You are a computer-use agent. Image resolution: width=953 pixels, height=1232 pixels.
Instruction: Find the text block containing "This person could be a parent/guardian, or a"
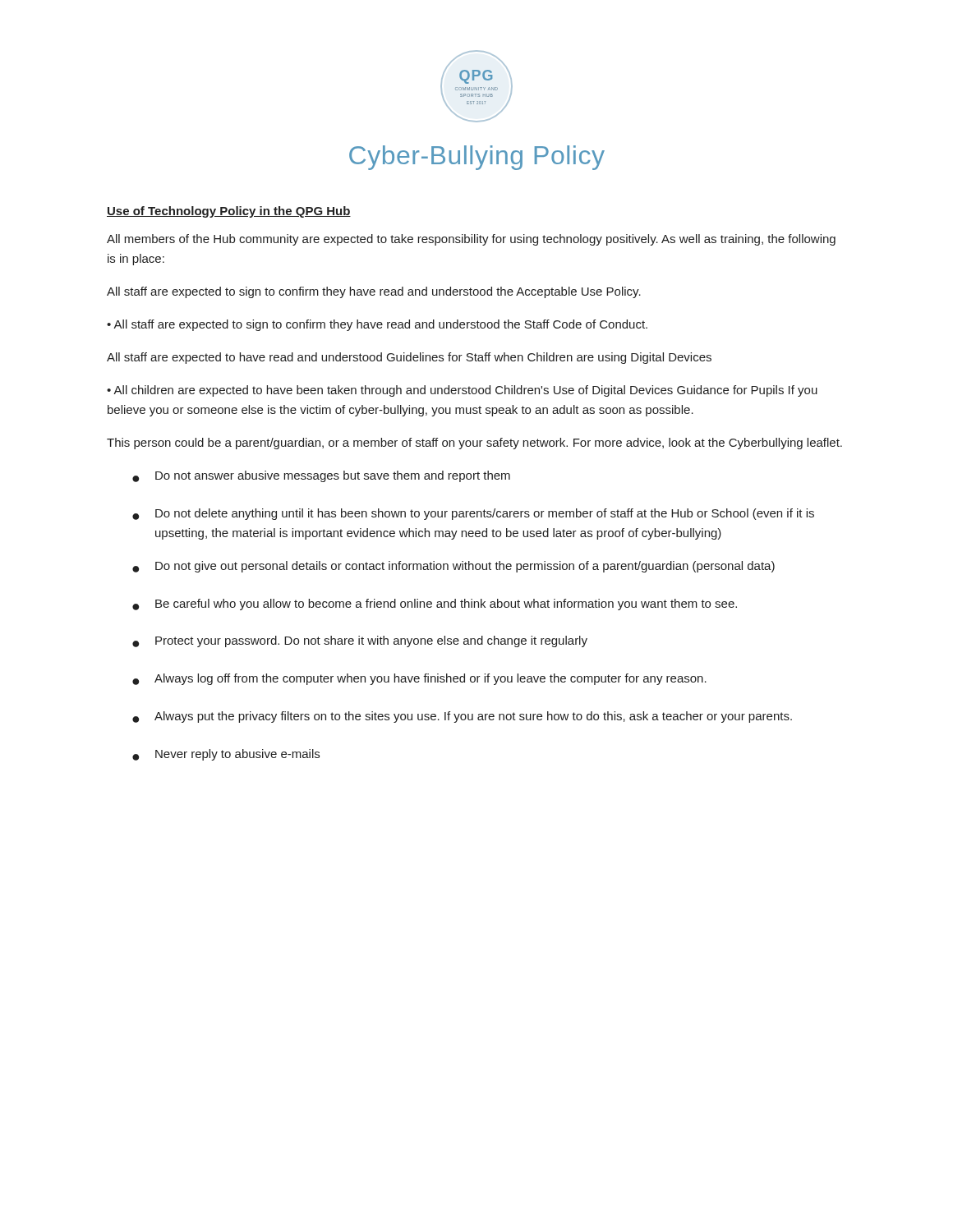[475, 442]
